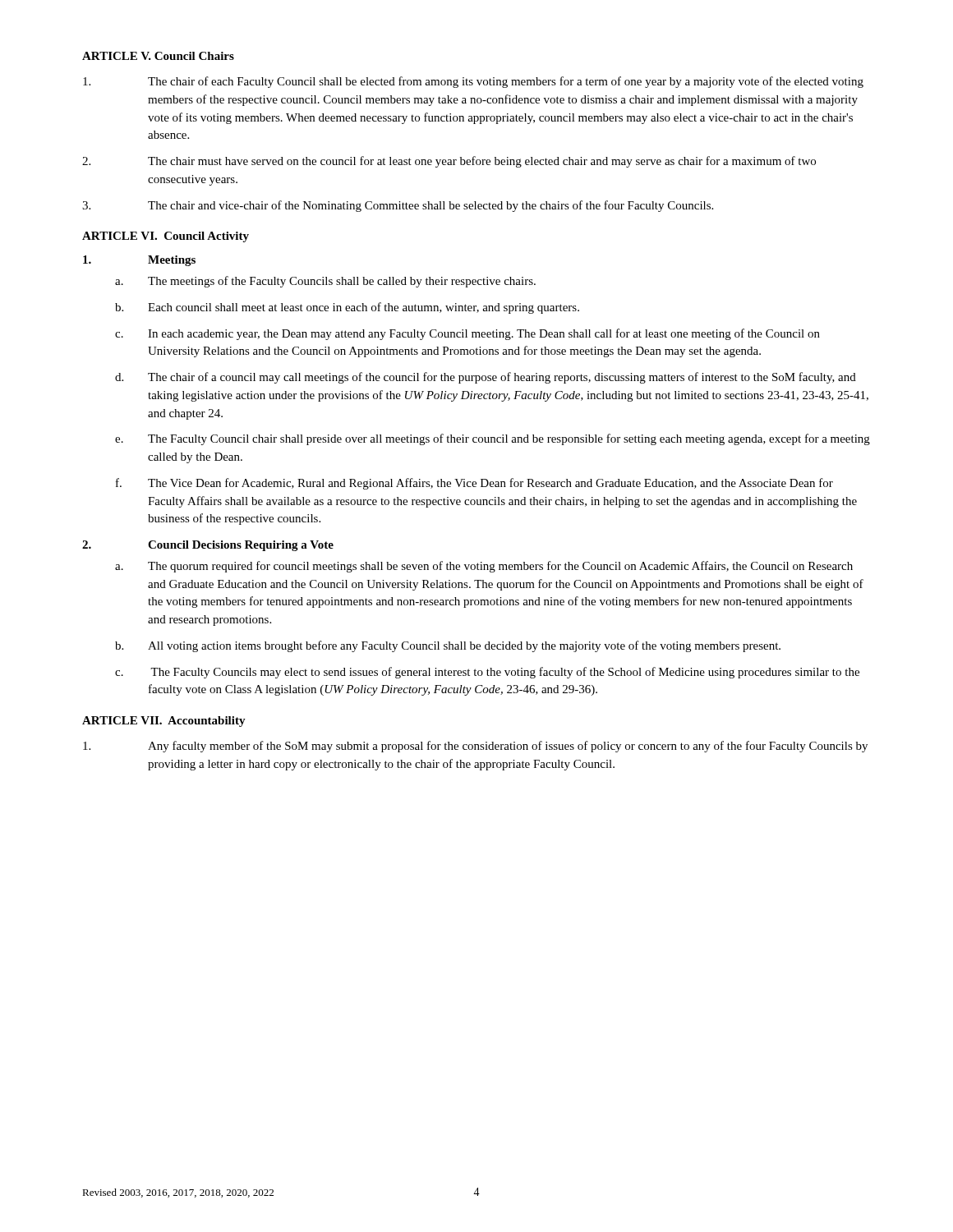
Task: Point to "2. Council Decisions Requiring a Vote"
Action: coord(208,546)
